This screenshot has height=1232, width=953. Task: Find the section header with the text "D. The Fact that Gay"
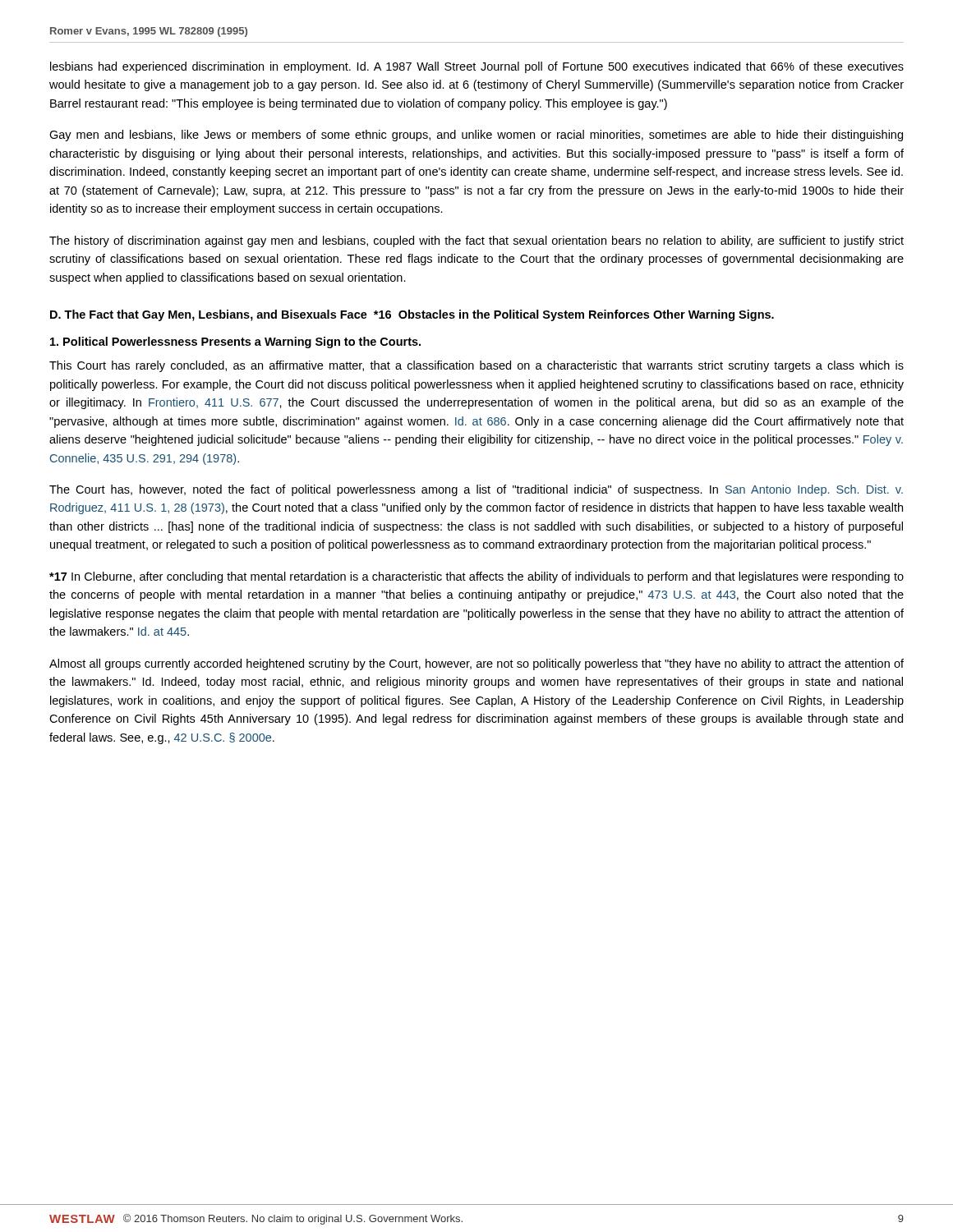tap(412, 315)
